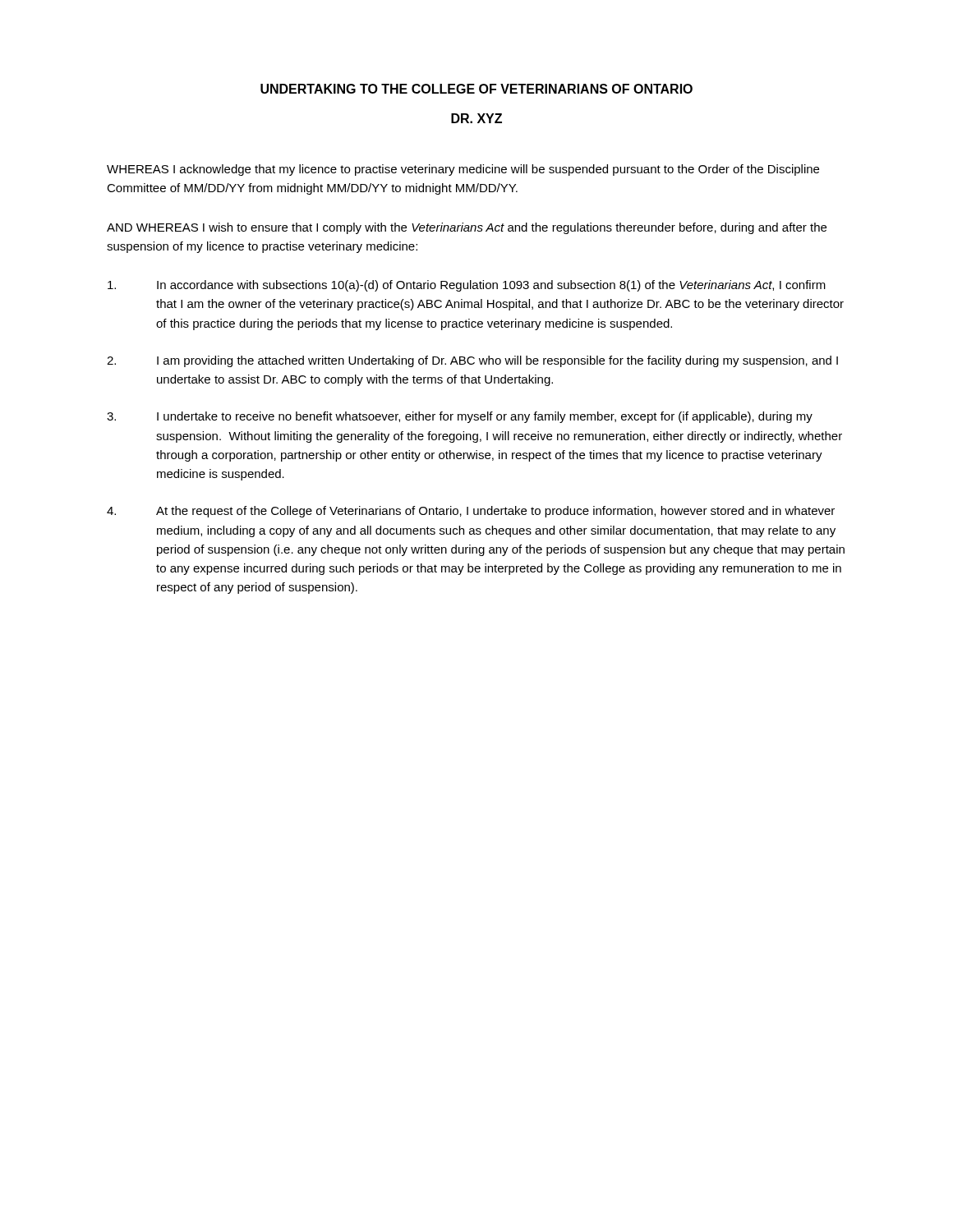This screenshot has height=1232, width=953.
Task: Locate the text starting "In accordance with subsections"
Action: (476, 304)
